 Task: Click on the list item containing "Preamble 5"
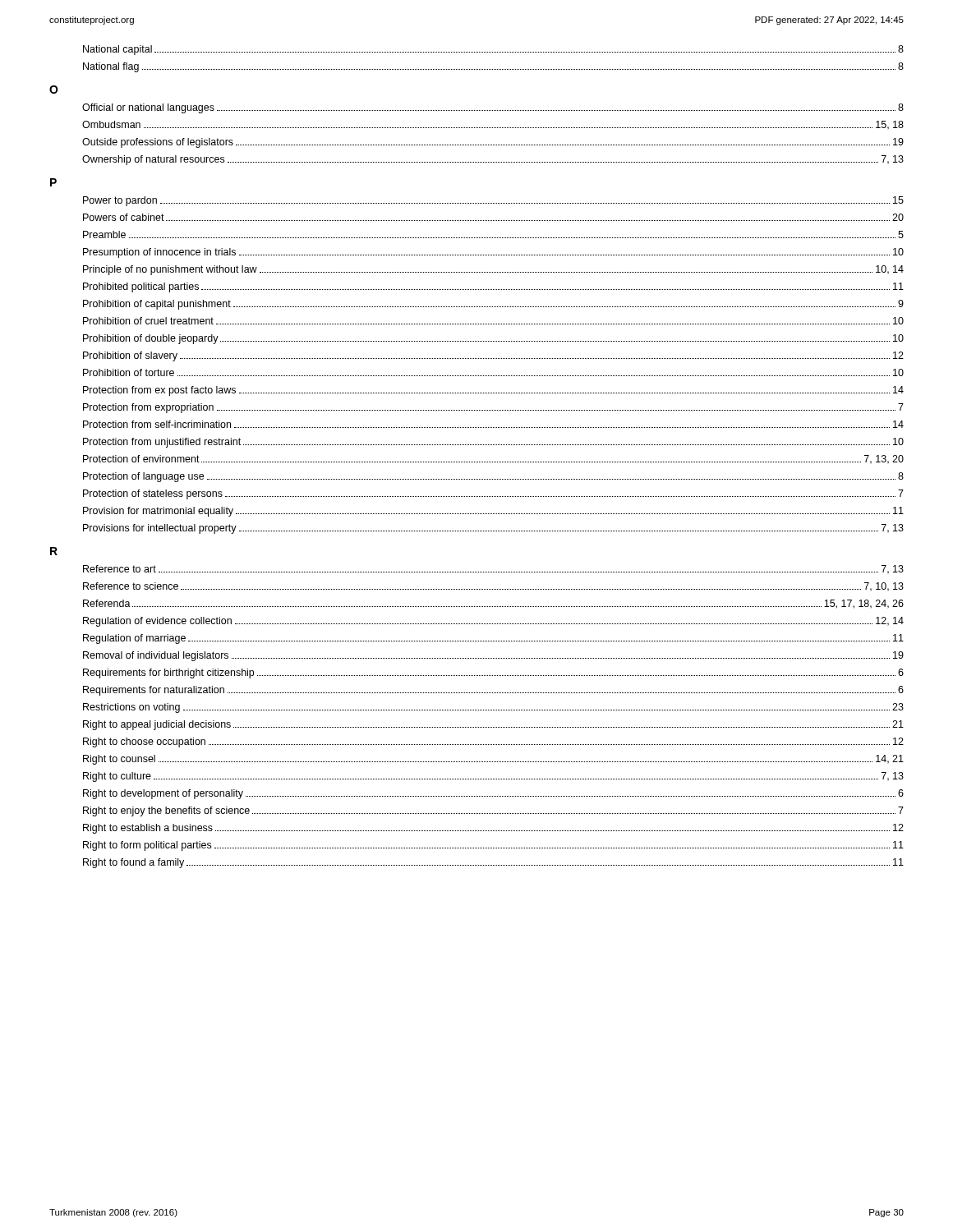point(493,235)
